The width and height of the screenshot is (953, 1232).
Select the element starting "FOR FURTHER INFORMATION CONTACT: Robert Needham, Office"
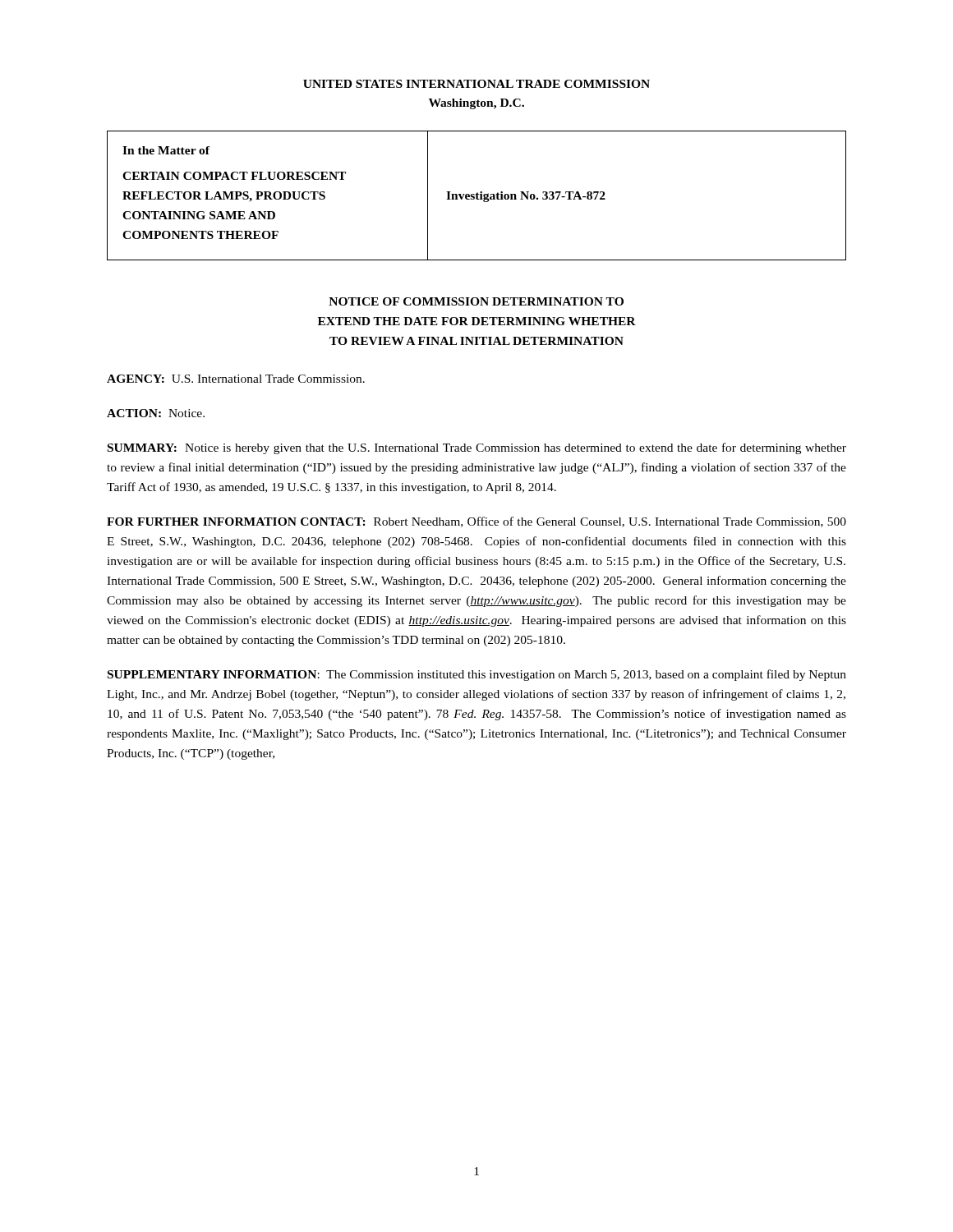(x=476, y=580)
